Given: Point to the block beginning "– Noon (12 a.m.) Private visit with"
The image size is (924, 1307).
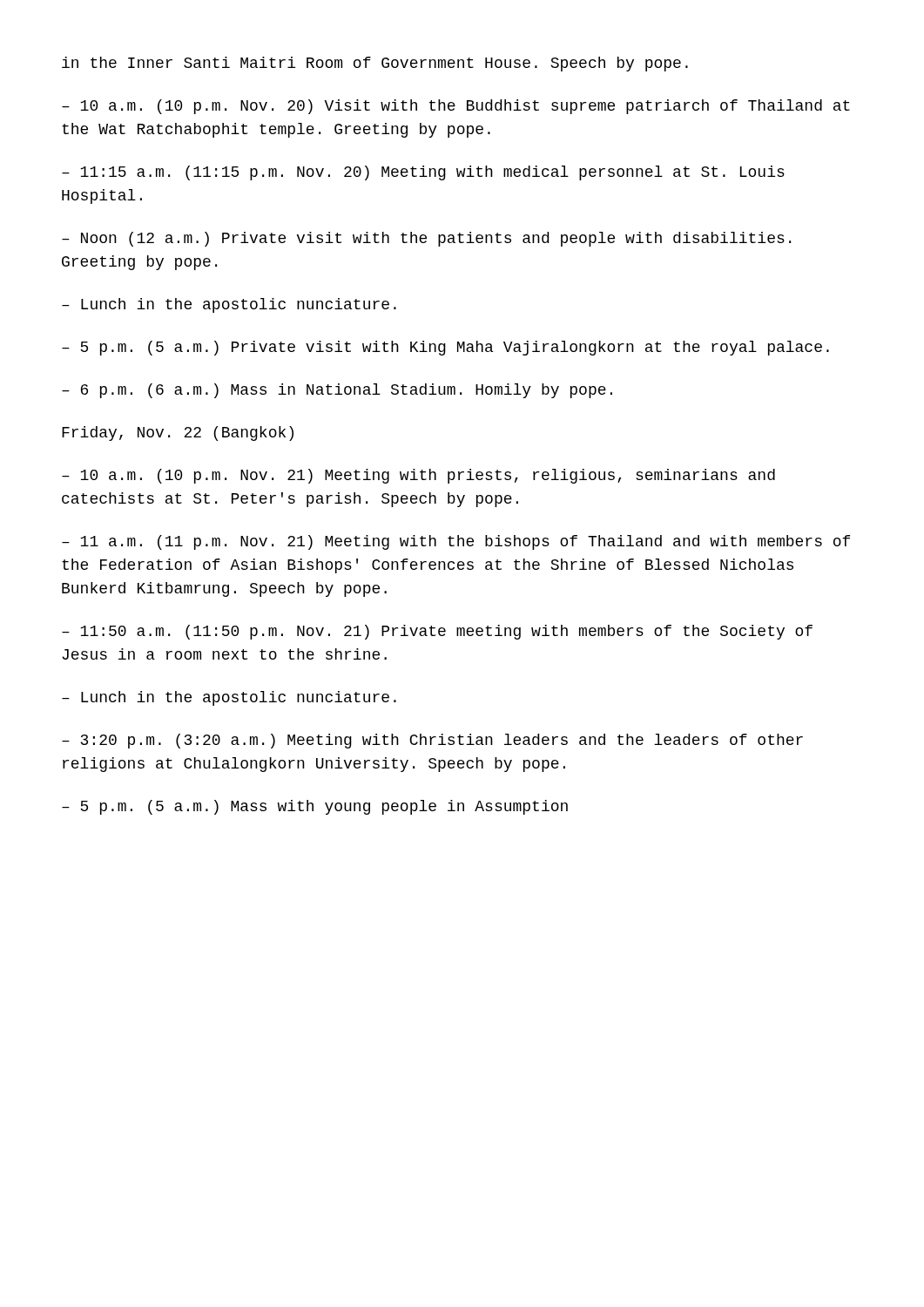Looking at the screenshot, I should pos(428,250).
